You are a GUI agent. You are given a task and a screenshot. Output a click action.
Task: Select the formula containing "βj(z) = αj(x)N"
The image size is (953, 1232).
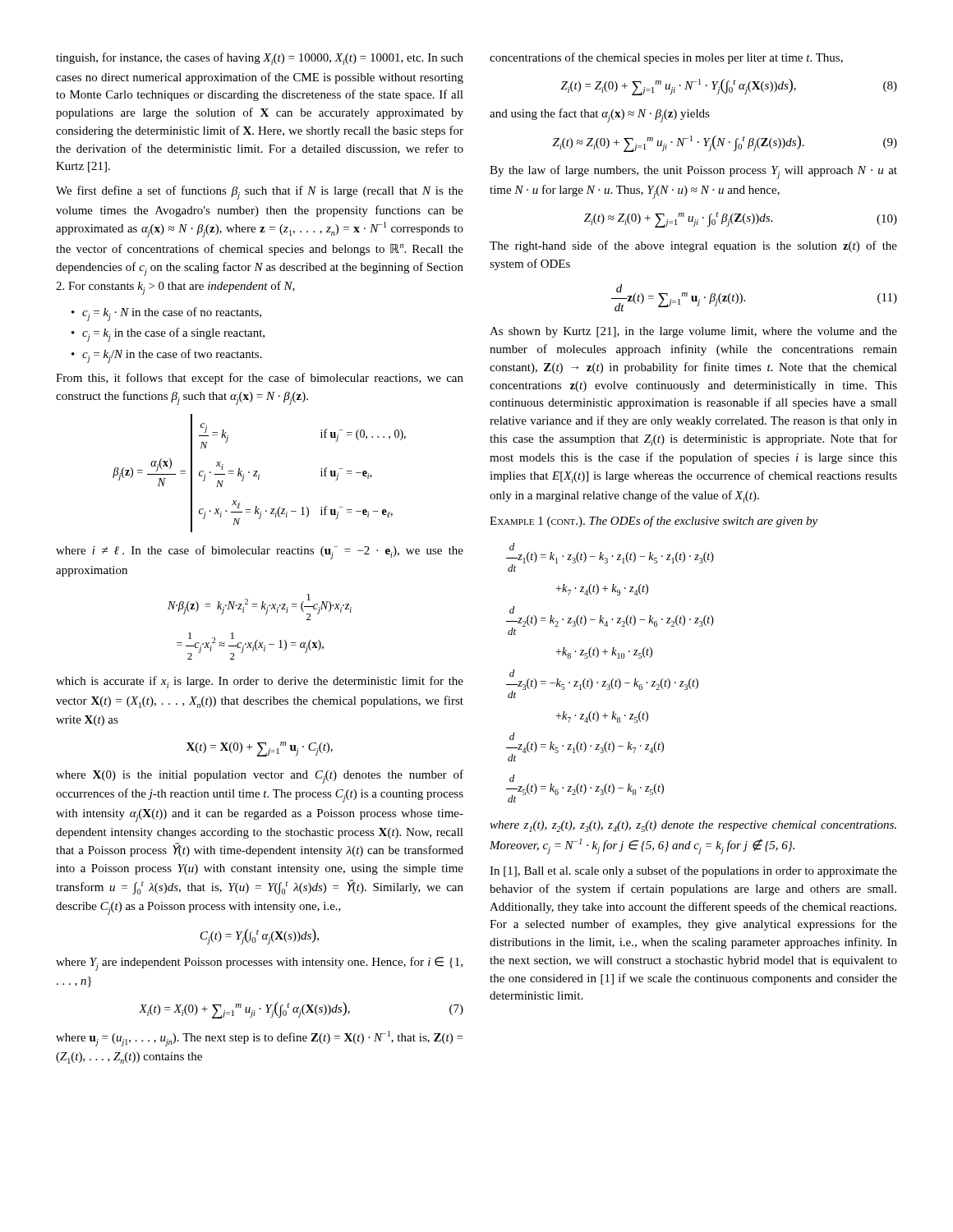[x=260, y=473]
